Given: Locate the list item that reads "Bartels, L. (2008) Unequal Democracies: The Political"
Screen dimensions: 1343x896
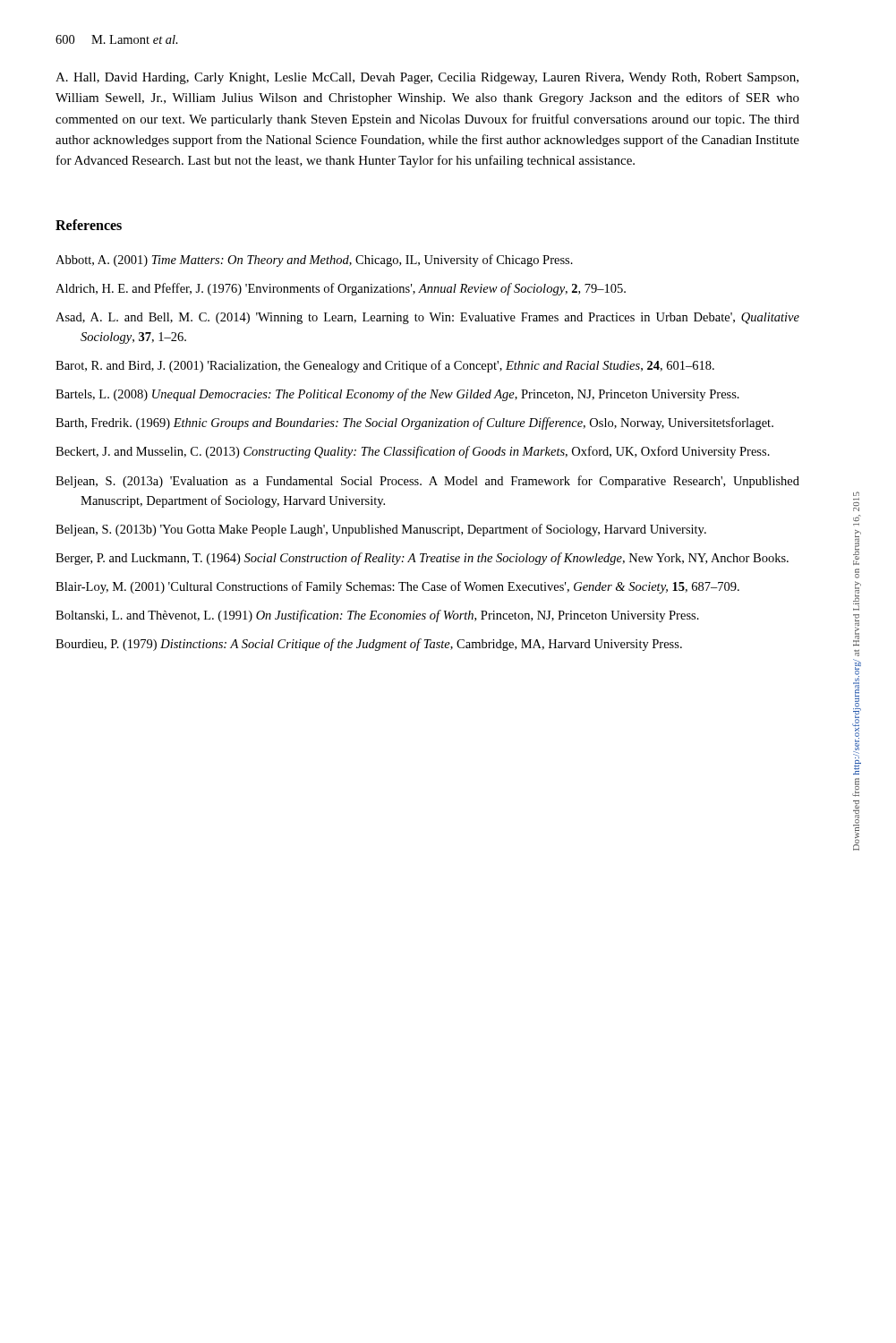Looking at the screenshot, I should tap(398, 394).
